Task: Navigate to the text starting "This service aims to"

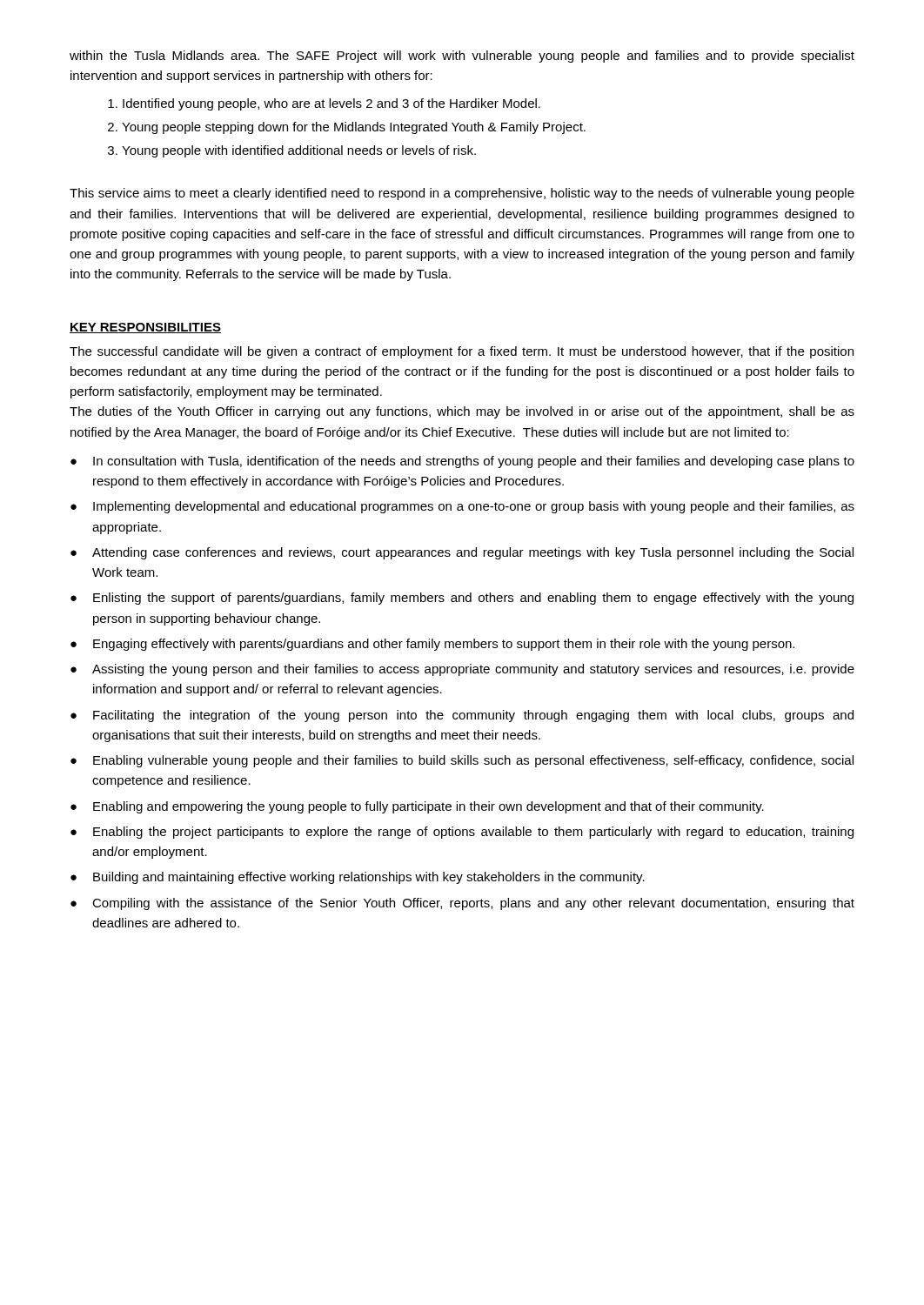Action: pos(462,233)
